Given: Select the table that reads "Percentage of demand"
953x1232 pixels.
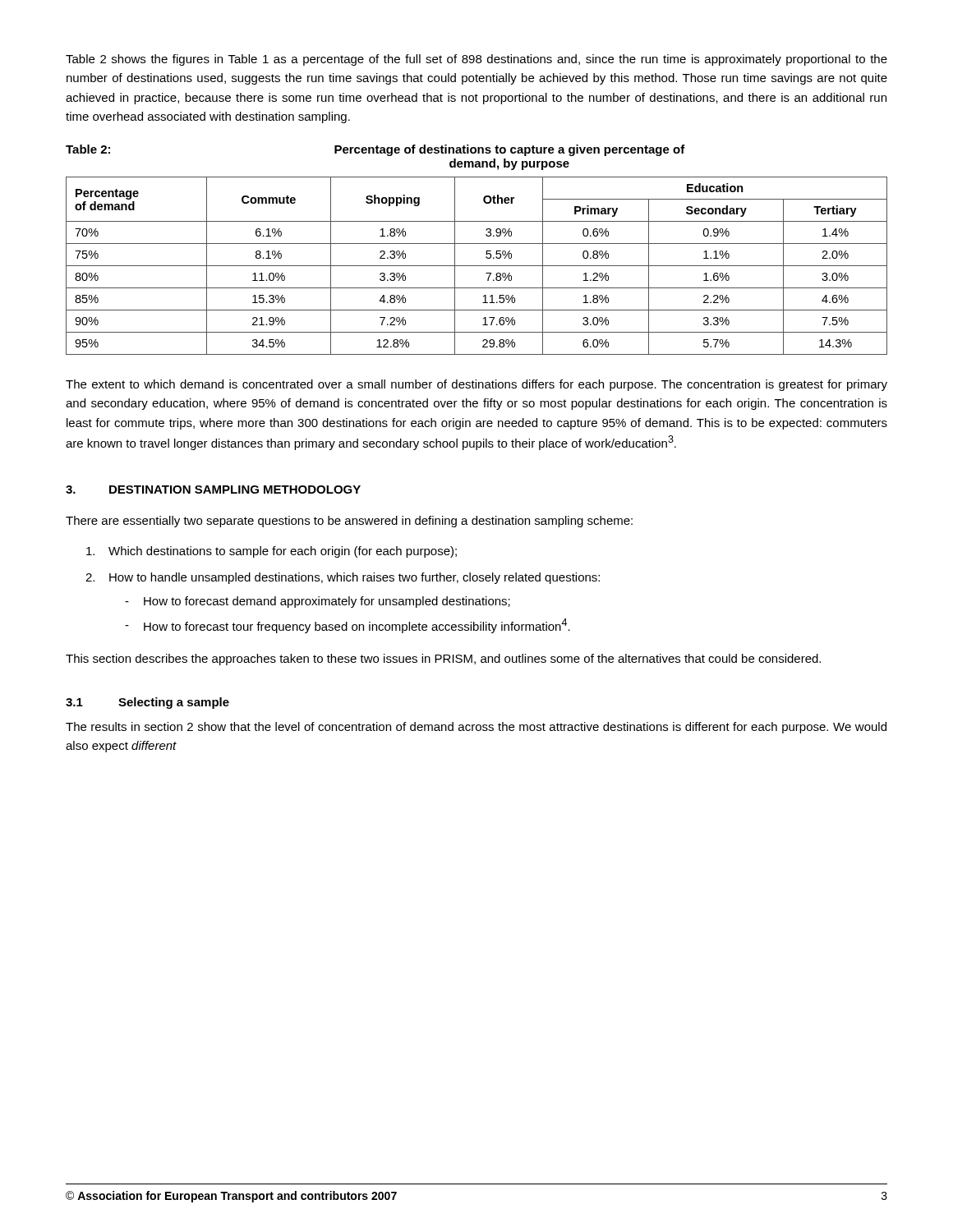Looking at the screenshot, I should (x=476, y=266).
